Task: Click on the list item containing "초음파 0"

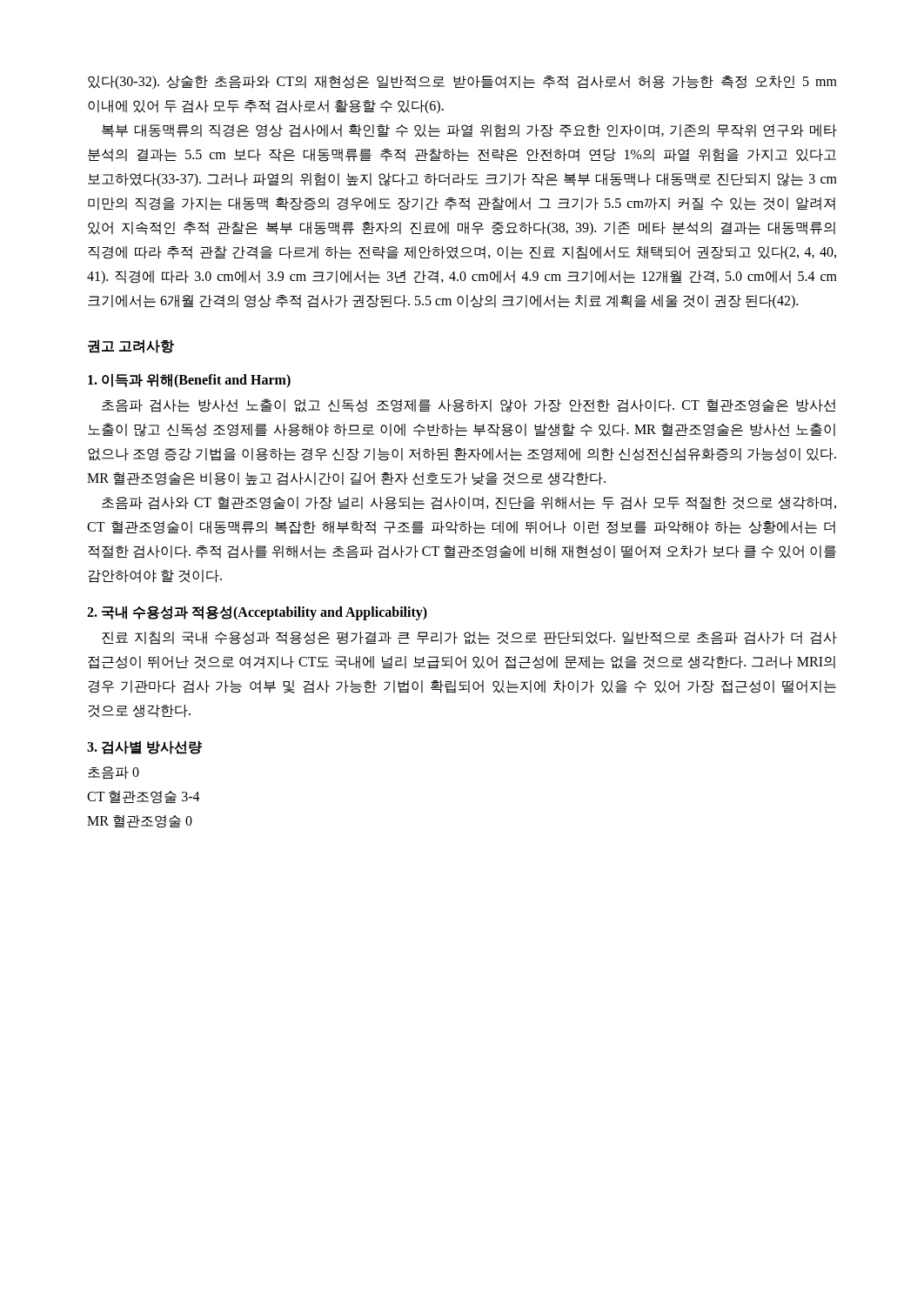Action: pos(113,772)
